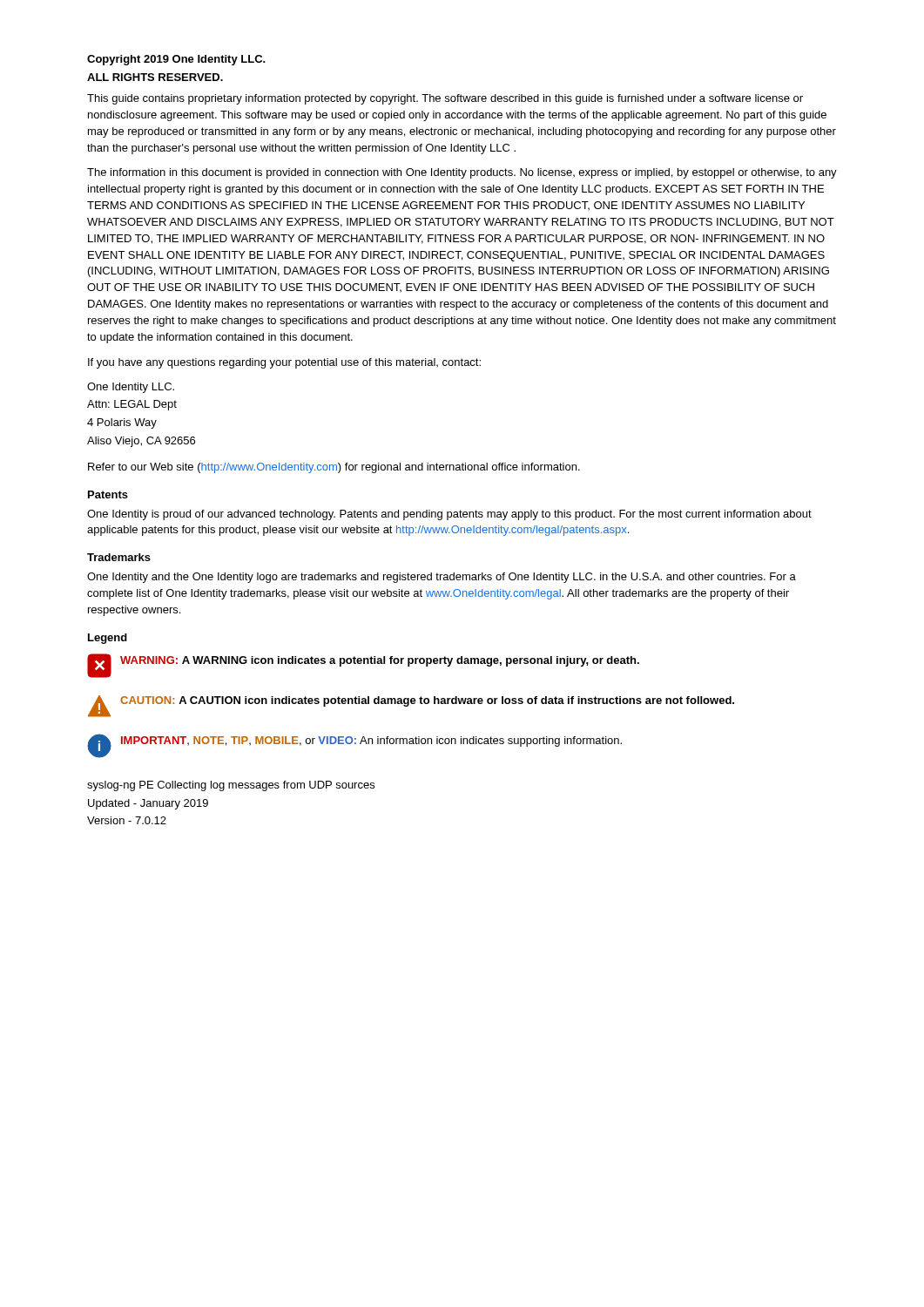This screenshot has width=924, height=1307.
Task: Click on the block starting "! CAUTION: A CAUTION icon indicates"
Action: click(411, 706)
